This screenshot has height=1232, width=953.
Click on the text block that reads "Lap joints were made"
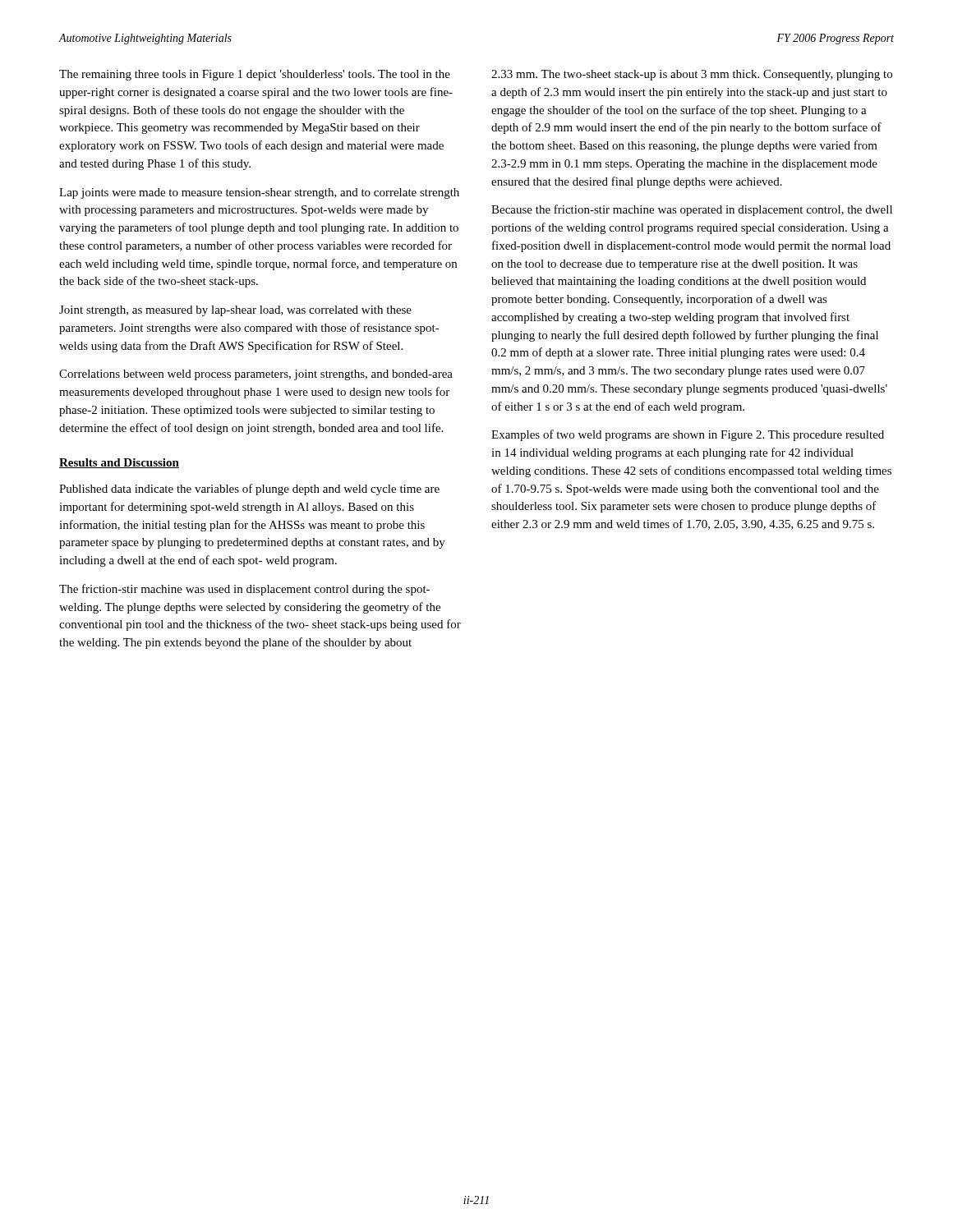coord(260,237)
